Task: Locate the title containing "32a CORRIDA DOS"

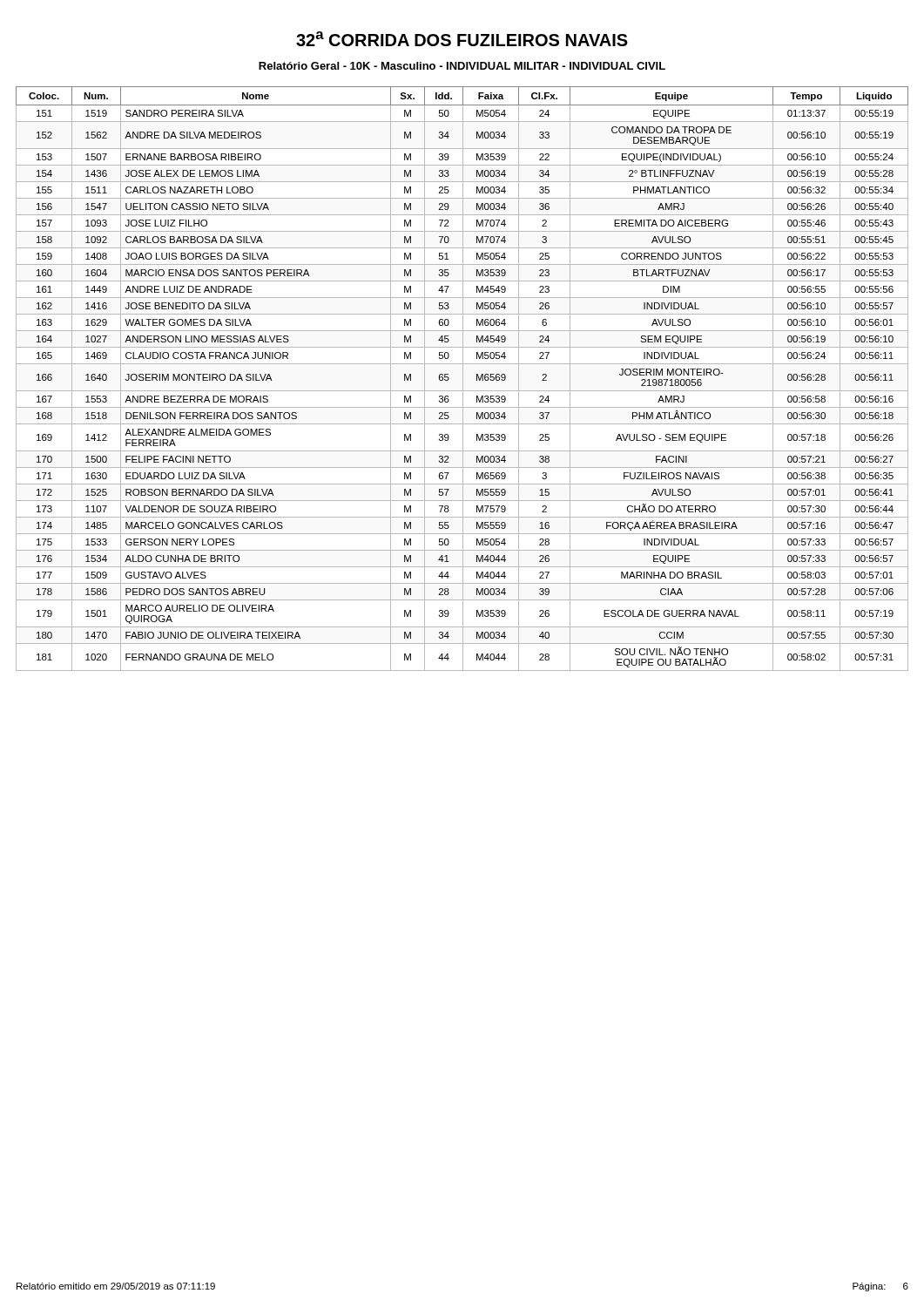Action: pos(462,38)
